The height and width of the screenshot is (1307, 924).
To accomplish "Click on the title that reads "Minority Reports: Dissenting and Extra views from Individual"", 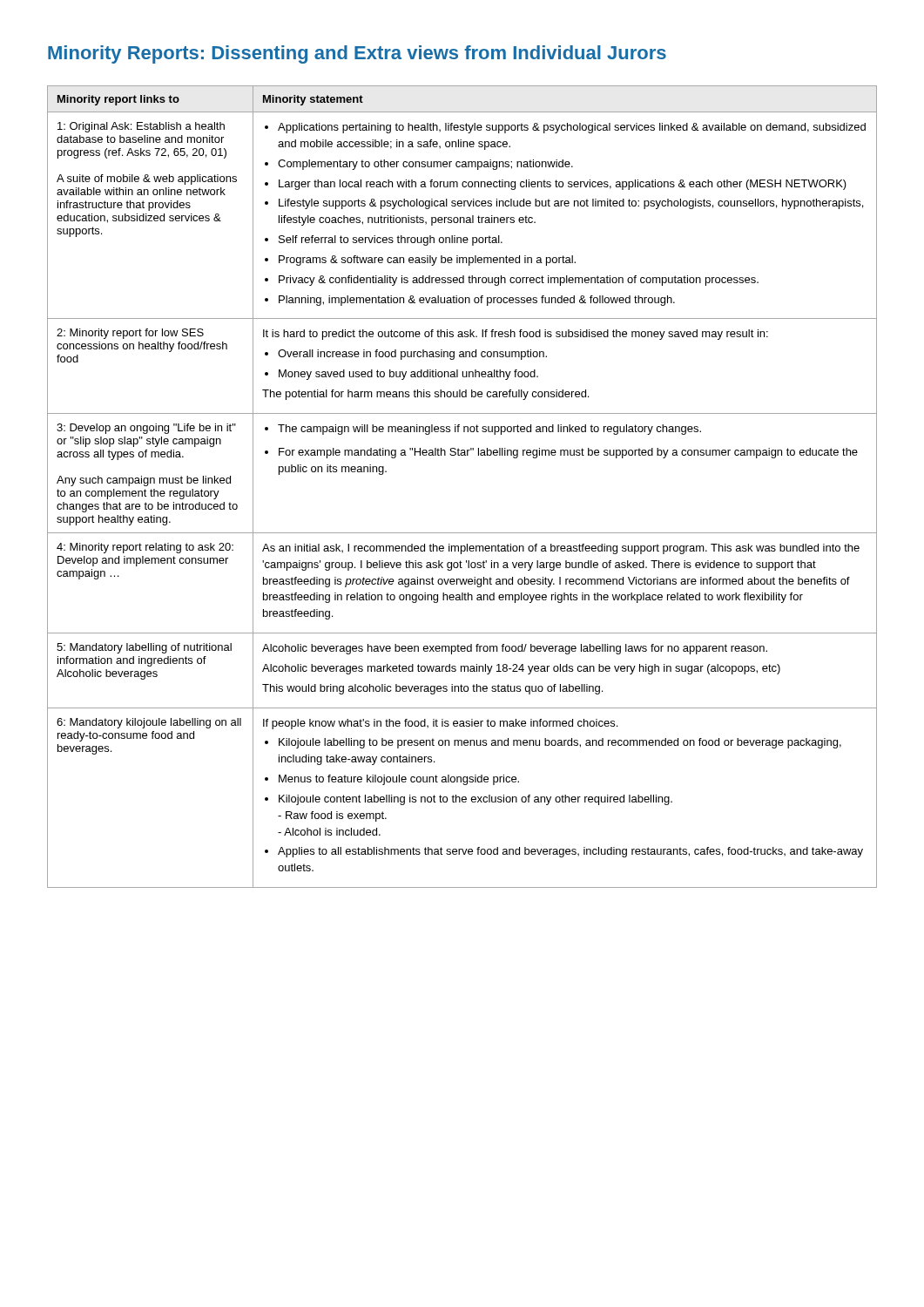I will [x=357, y=53].
